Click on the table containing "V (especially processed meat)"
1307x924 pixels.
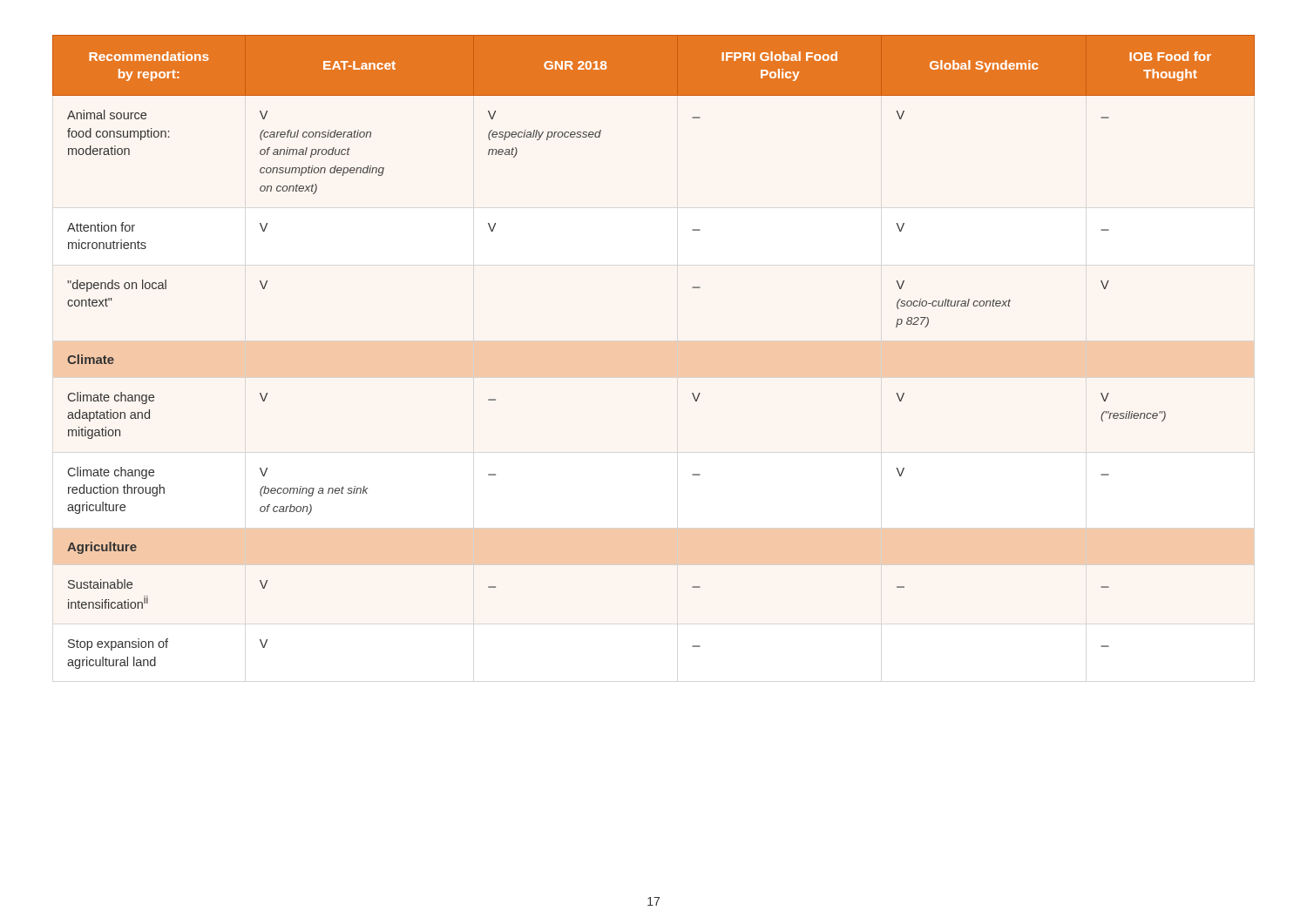pos(654,358)
